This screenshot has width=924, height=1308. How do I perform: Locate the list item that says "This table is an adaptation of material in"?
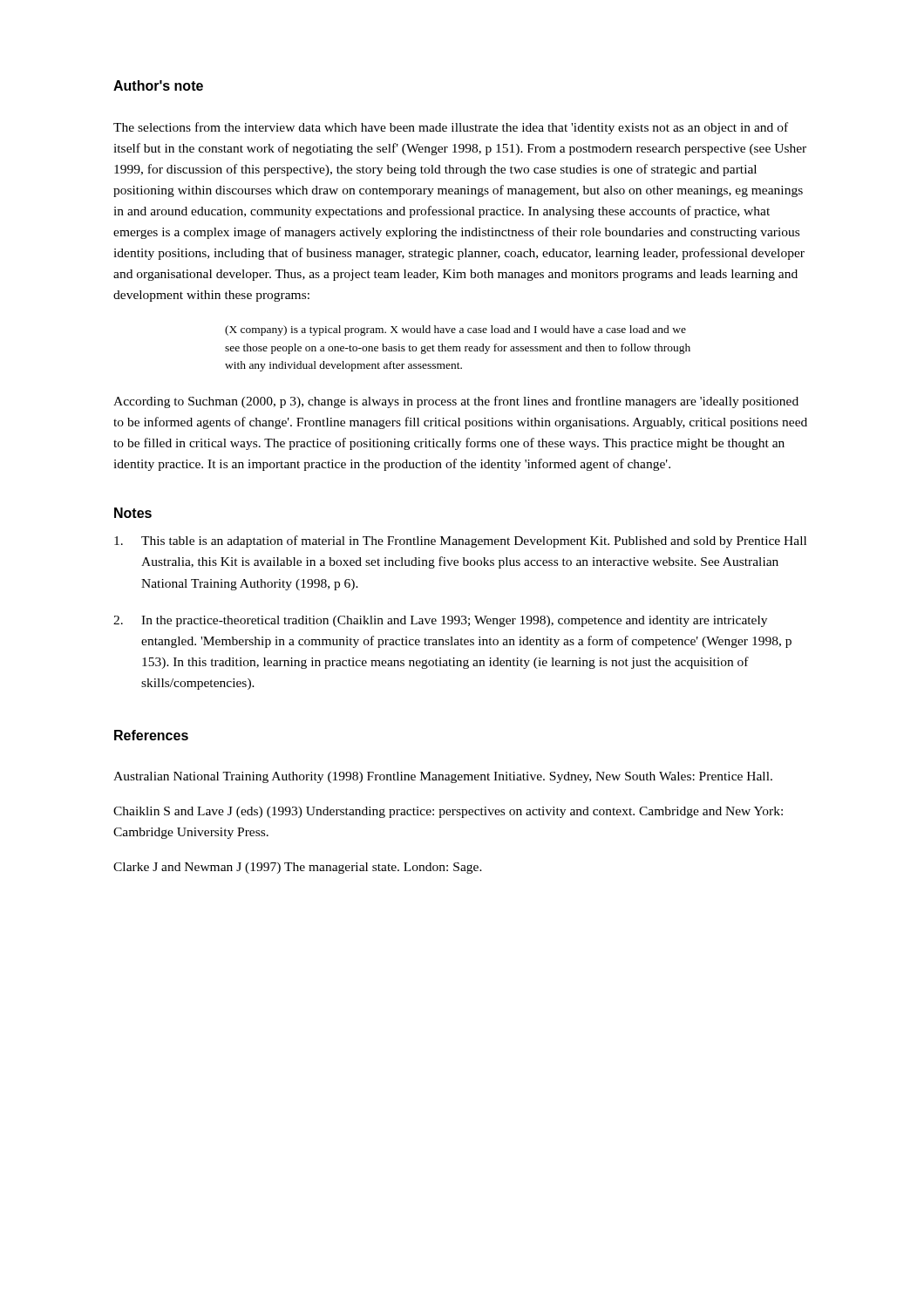[x=462, y=562]
